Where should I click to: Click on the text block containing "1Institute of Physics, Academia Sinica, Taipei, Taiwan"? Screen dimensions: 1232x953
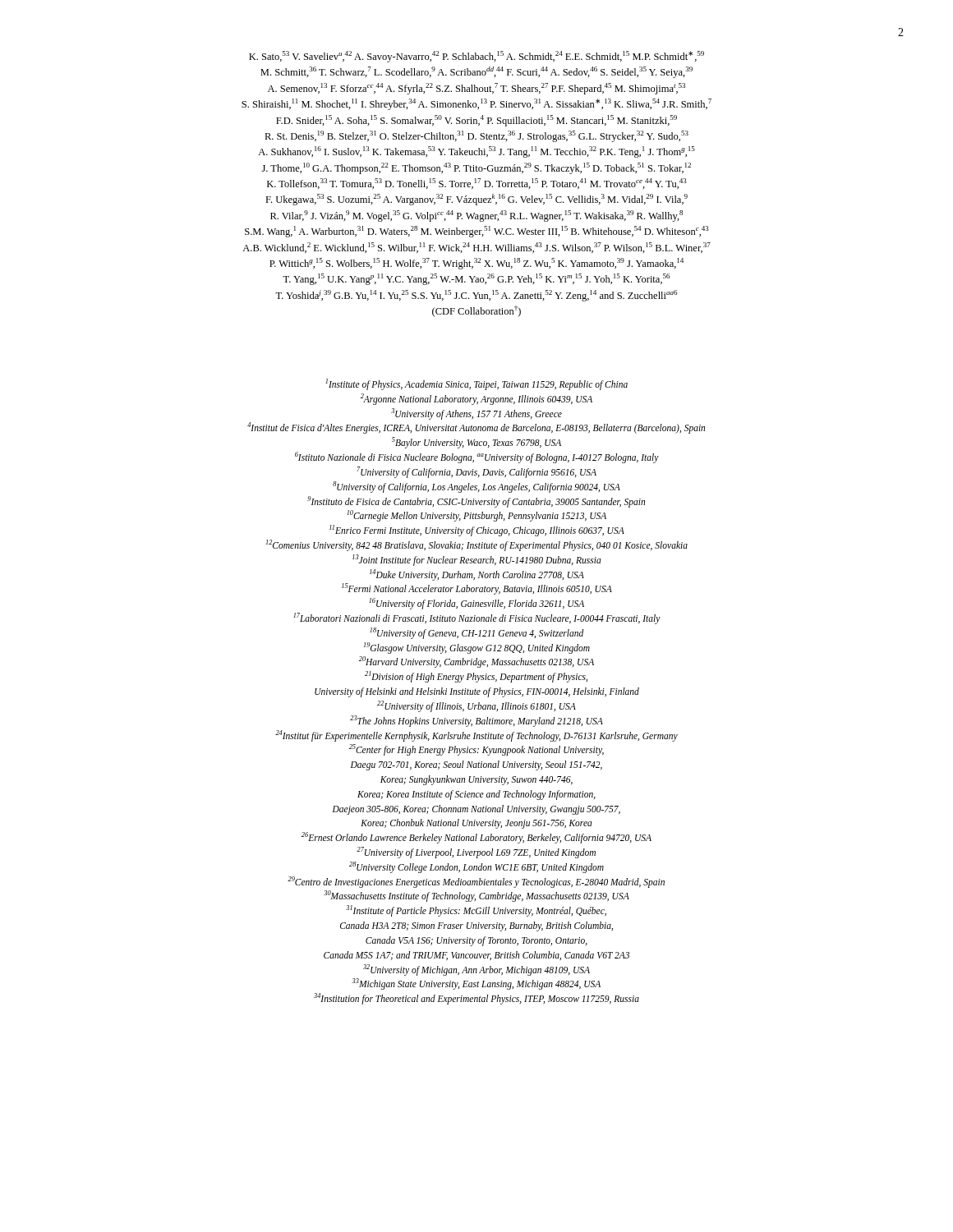click(x=476, y=691)
